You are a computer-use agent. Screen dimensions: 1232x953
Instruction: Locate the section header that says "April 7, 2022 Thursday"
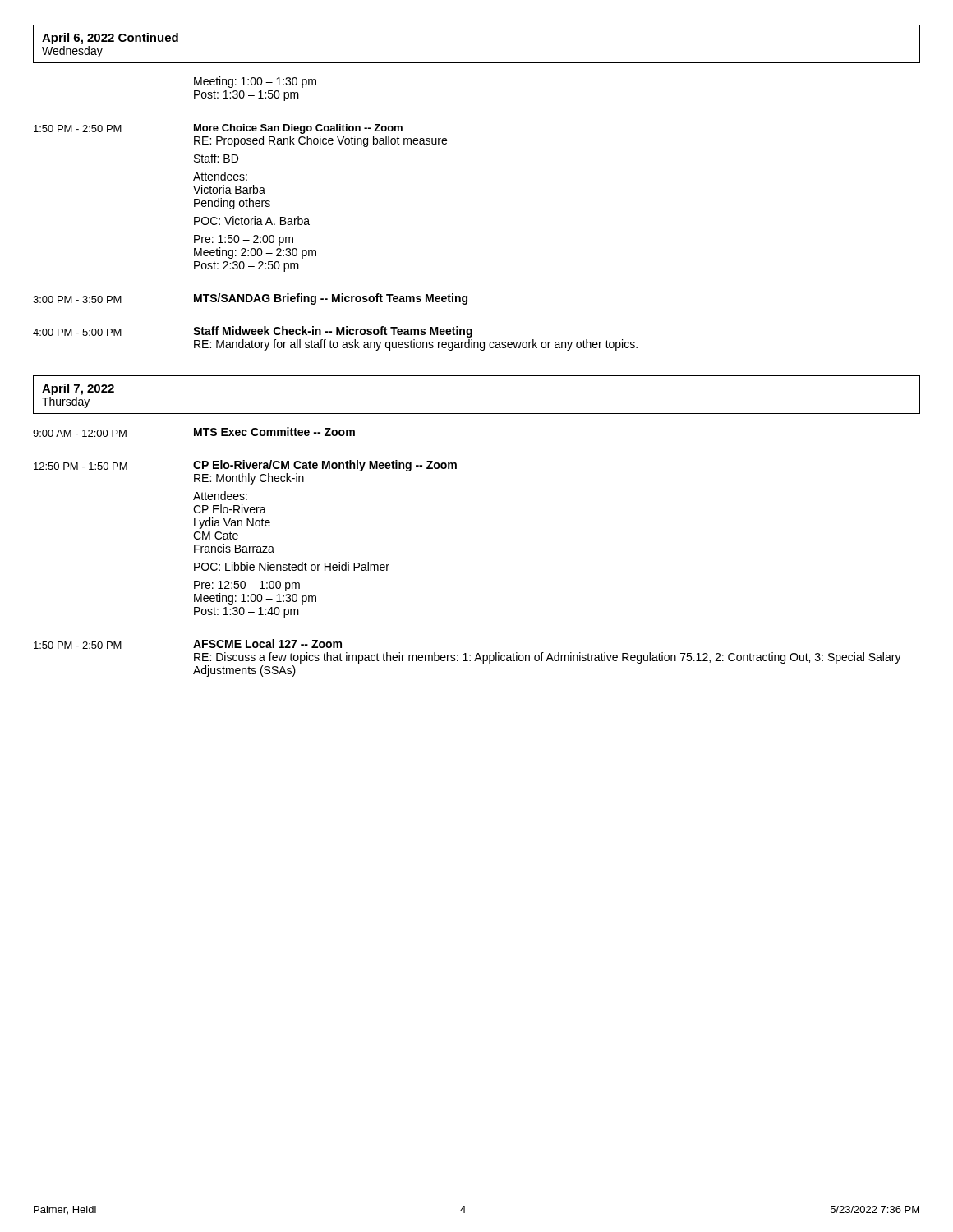click(78, 389)
